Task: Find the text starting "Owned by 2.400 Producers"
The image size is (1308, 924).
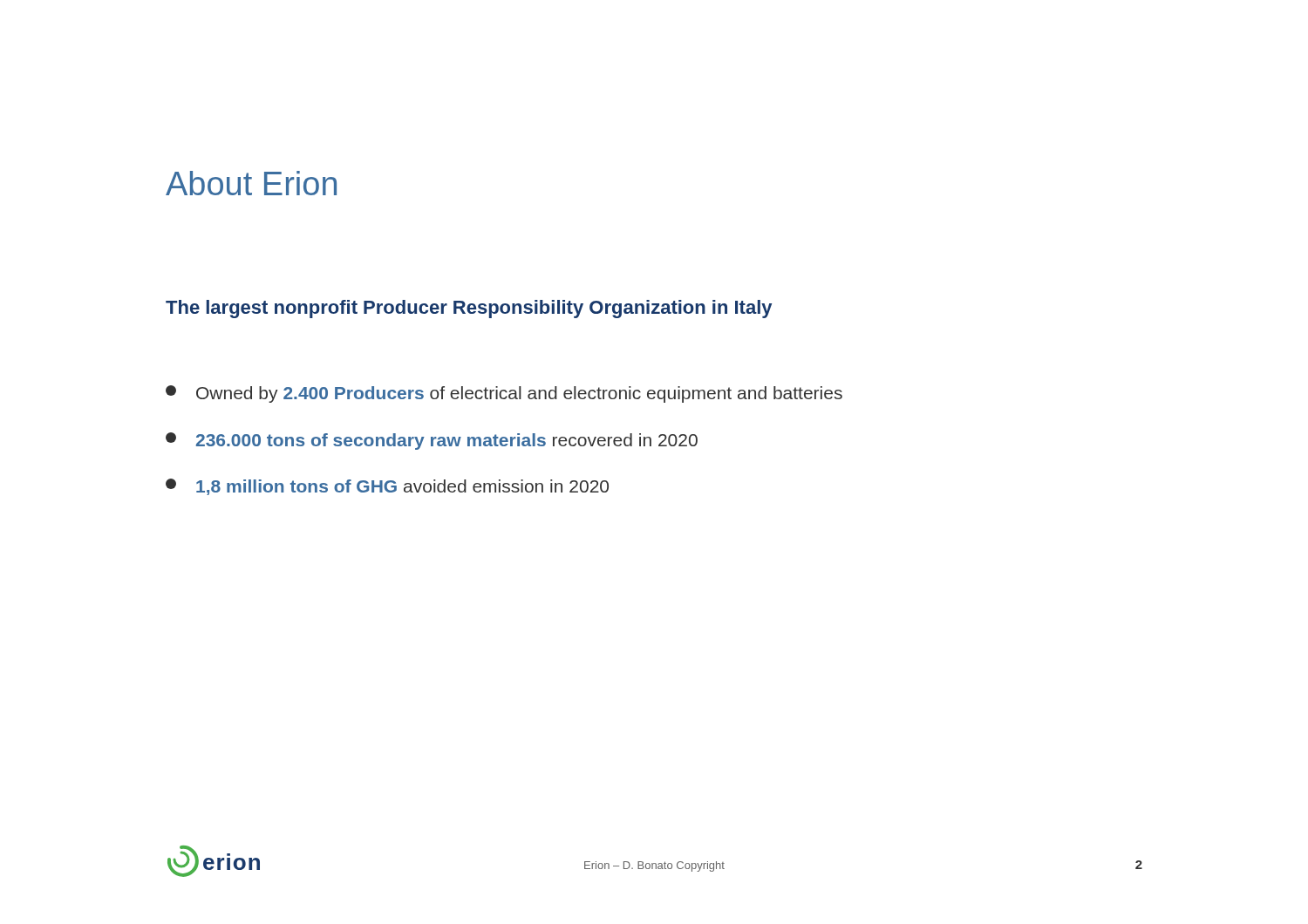Action: pyautogui.click(x=504, y=393)
